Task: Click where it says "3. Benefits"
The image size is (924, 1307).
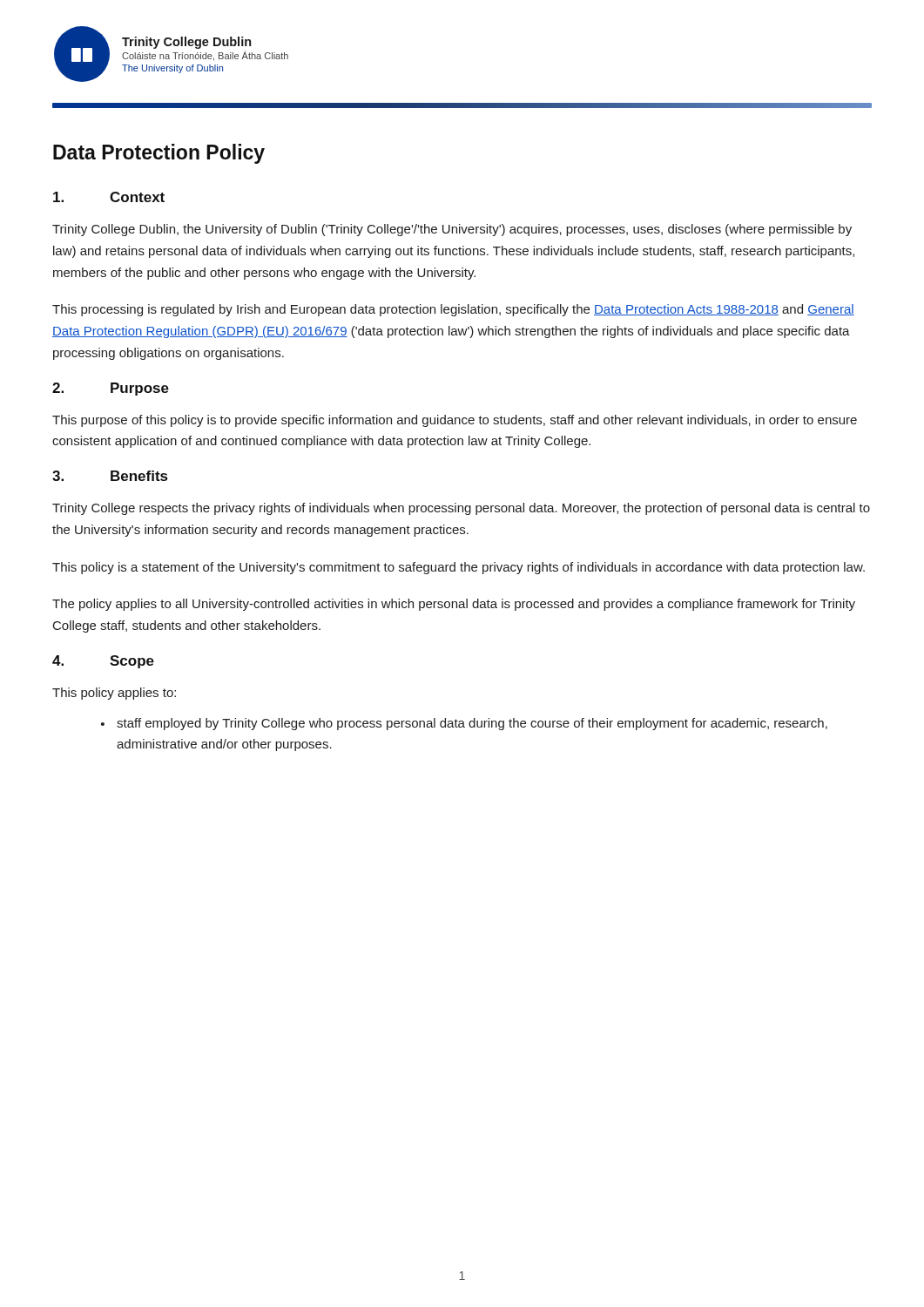Action: click(110, 477)
